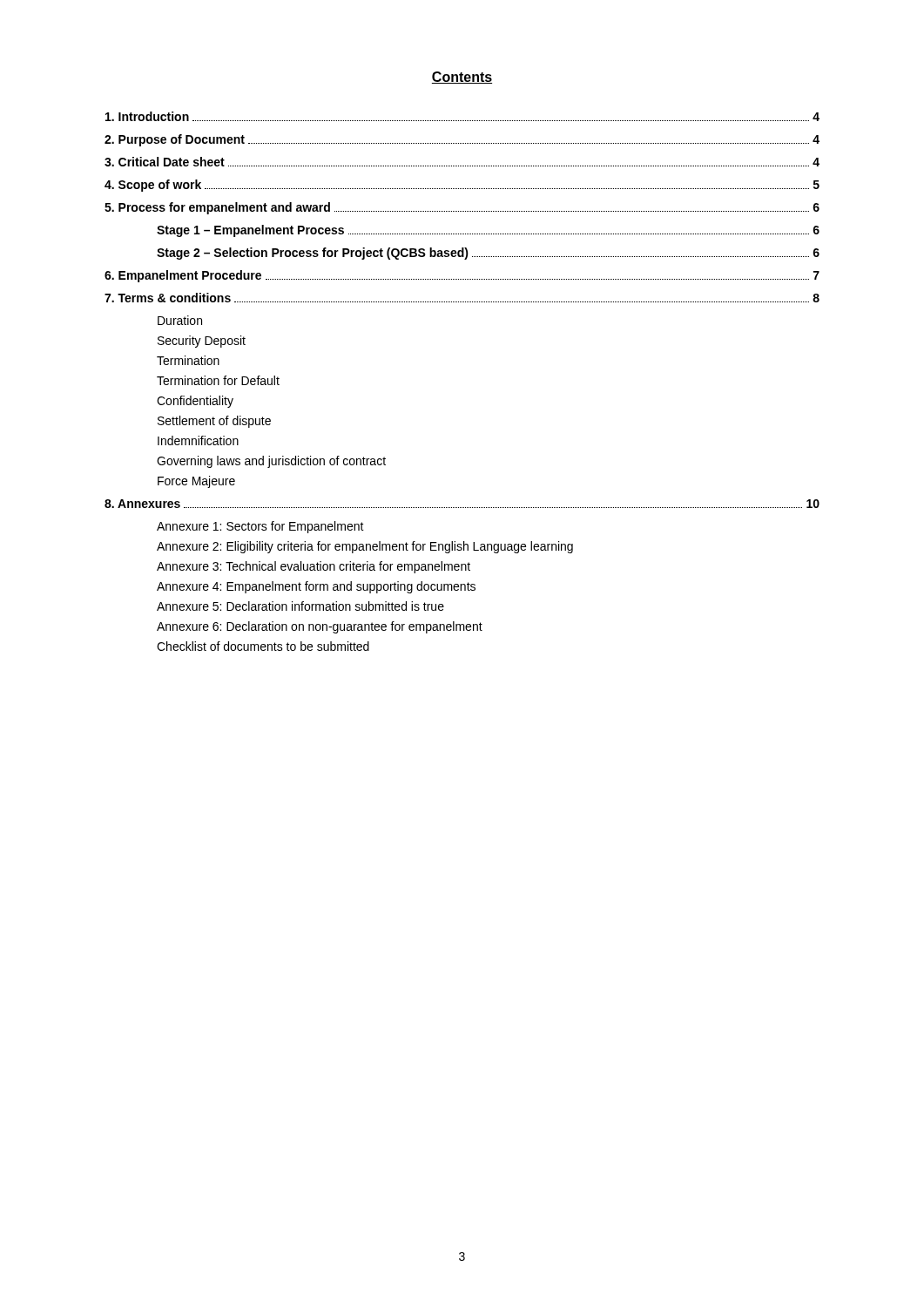Image resolution: width=924 pixels, height=1307 pixels.
Task: Locate the text block starting "Stage 1 – Empanelment Process"
Action: pos(488,230)
